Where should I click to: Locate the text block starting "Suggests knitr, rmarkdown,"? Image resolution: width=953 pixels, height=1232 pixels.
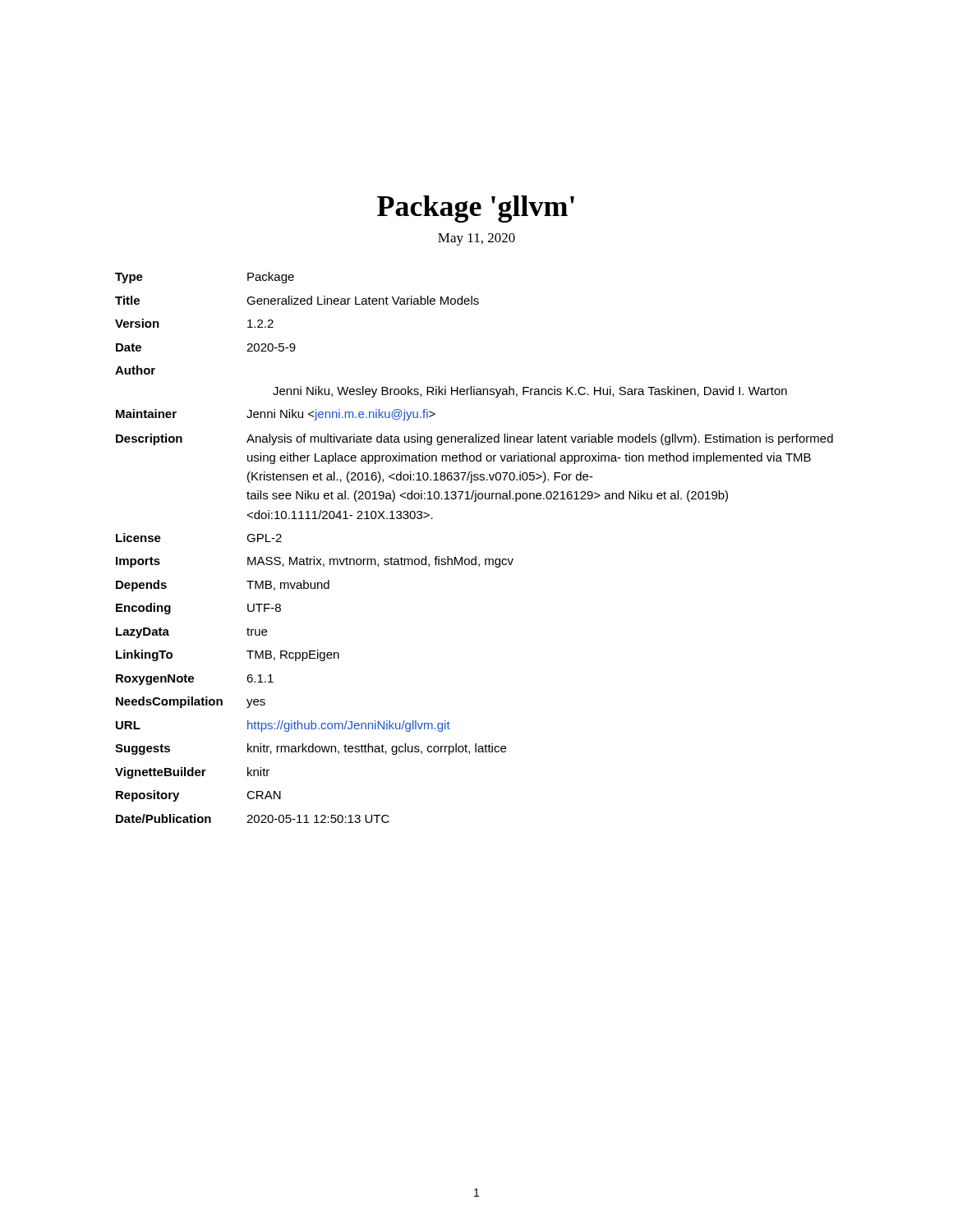pyautogui.click(x=476, y=749)
